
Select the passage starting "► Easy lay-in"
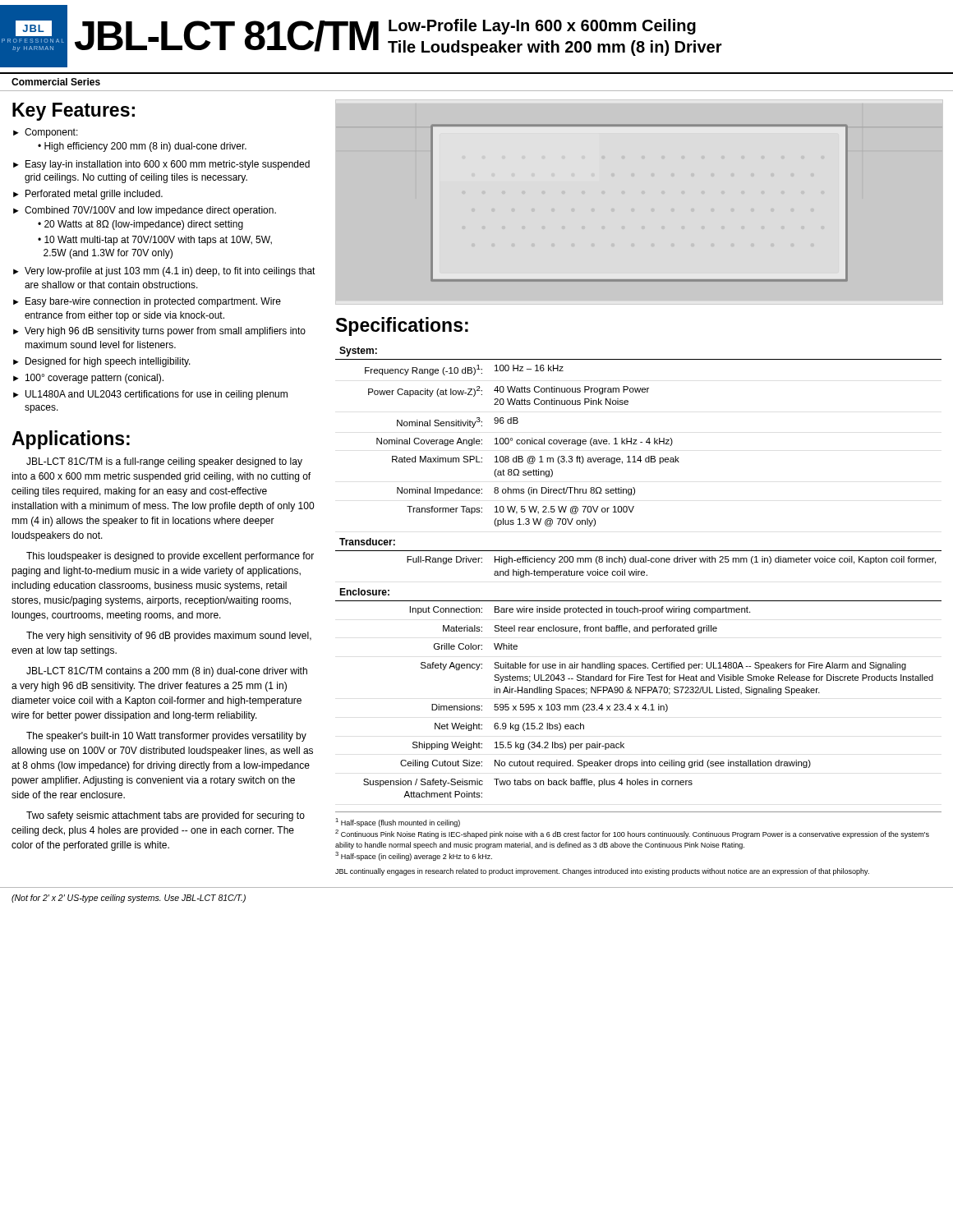pos(163,171)
